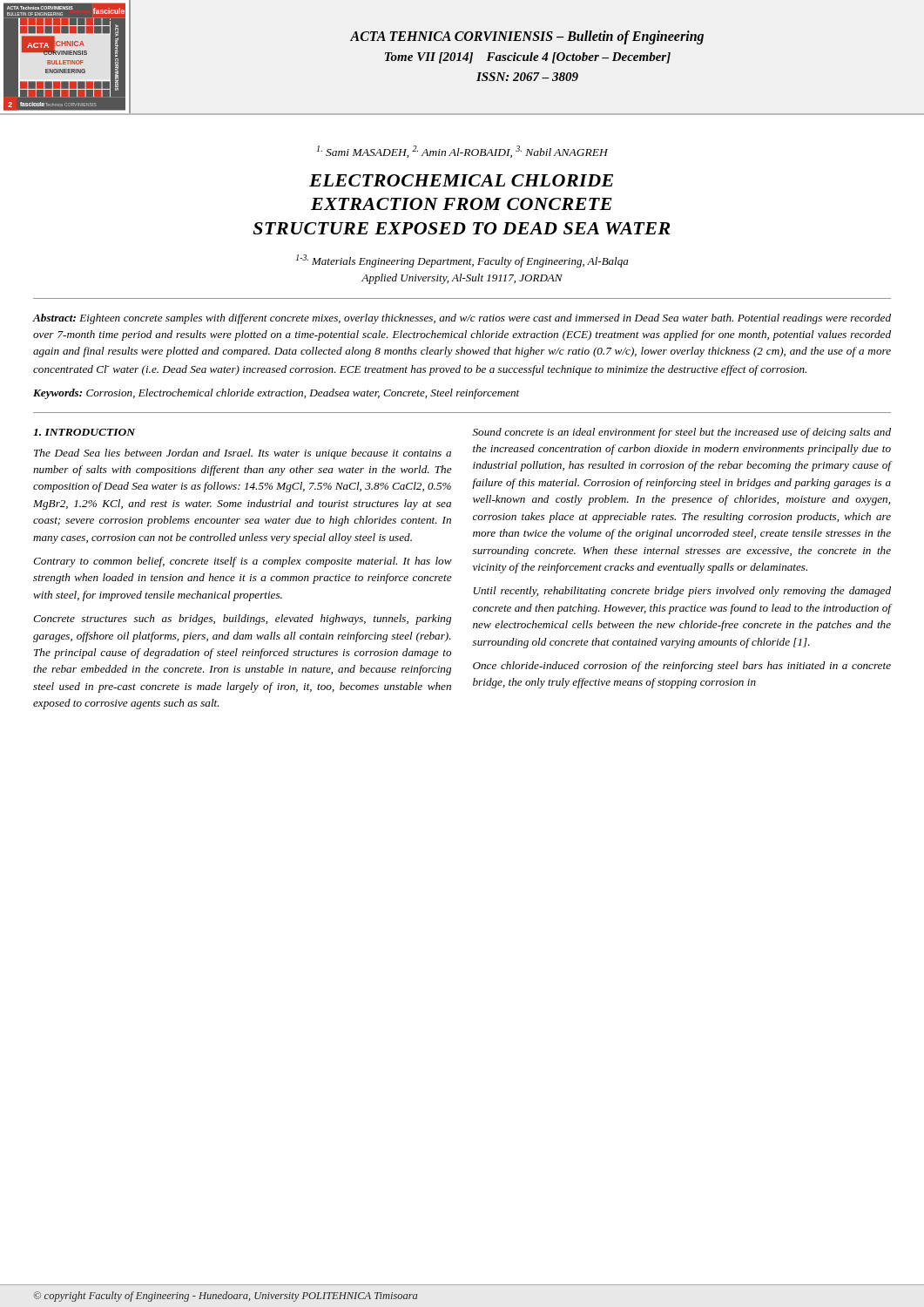
Task: Find the text starting "1-3. Materials Engineering"
Action: [x=462, y=268]
